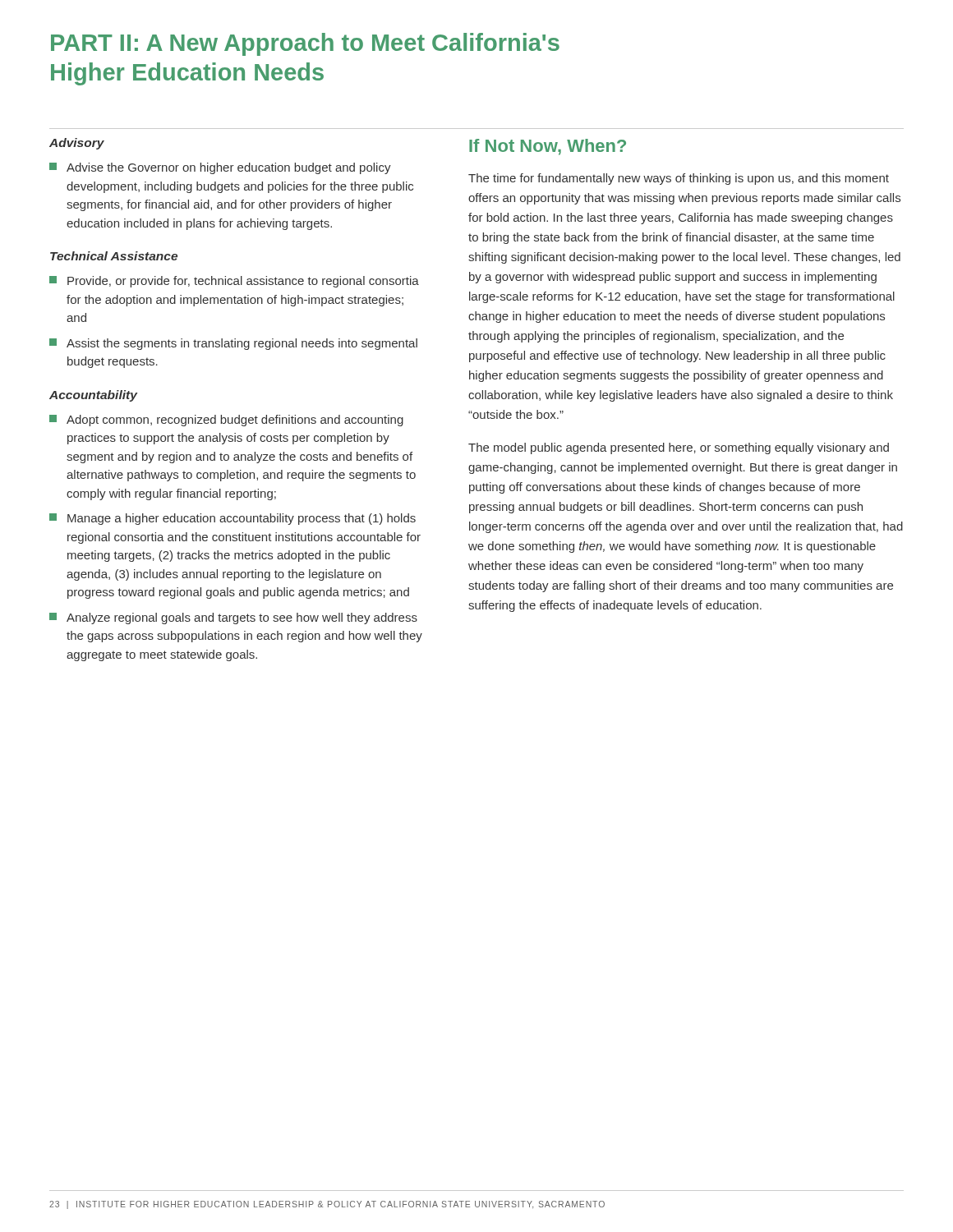The image size is (953, 1232).
Task: Select the list item containing "Assist the segments in"
Action: pyautogui.click(x=236, y=352)
